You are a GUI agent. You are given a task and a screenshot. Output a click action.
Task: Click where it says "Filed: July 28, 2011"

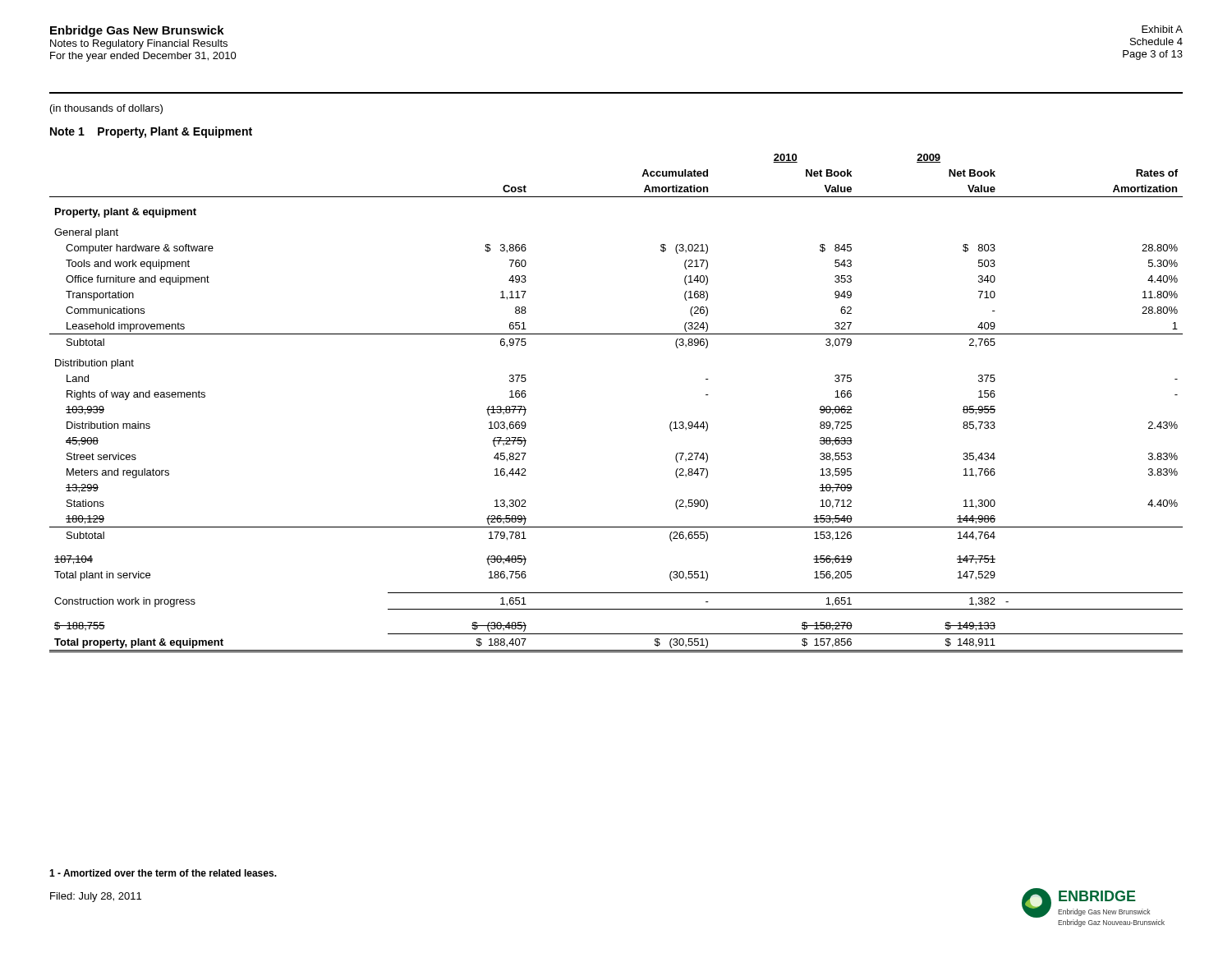[x=96, y=896]
